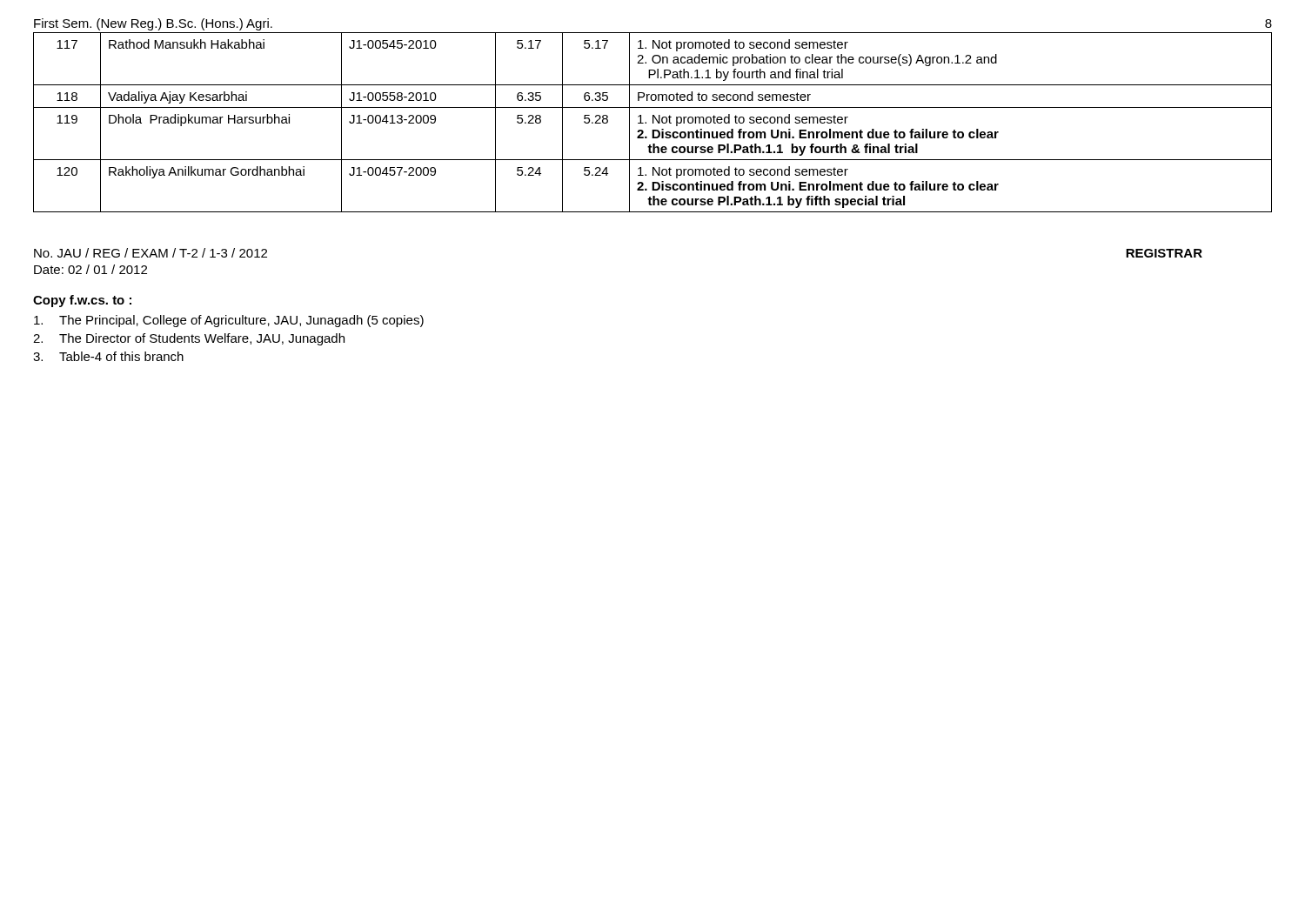Locate the block of text that opens with "3.Table-4 of this"

[108, 356]
